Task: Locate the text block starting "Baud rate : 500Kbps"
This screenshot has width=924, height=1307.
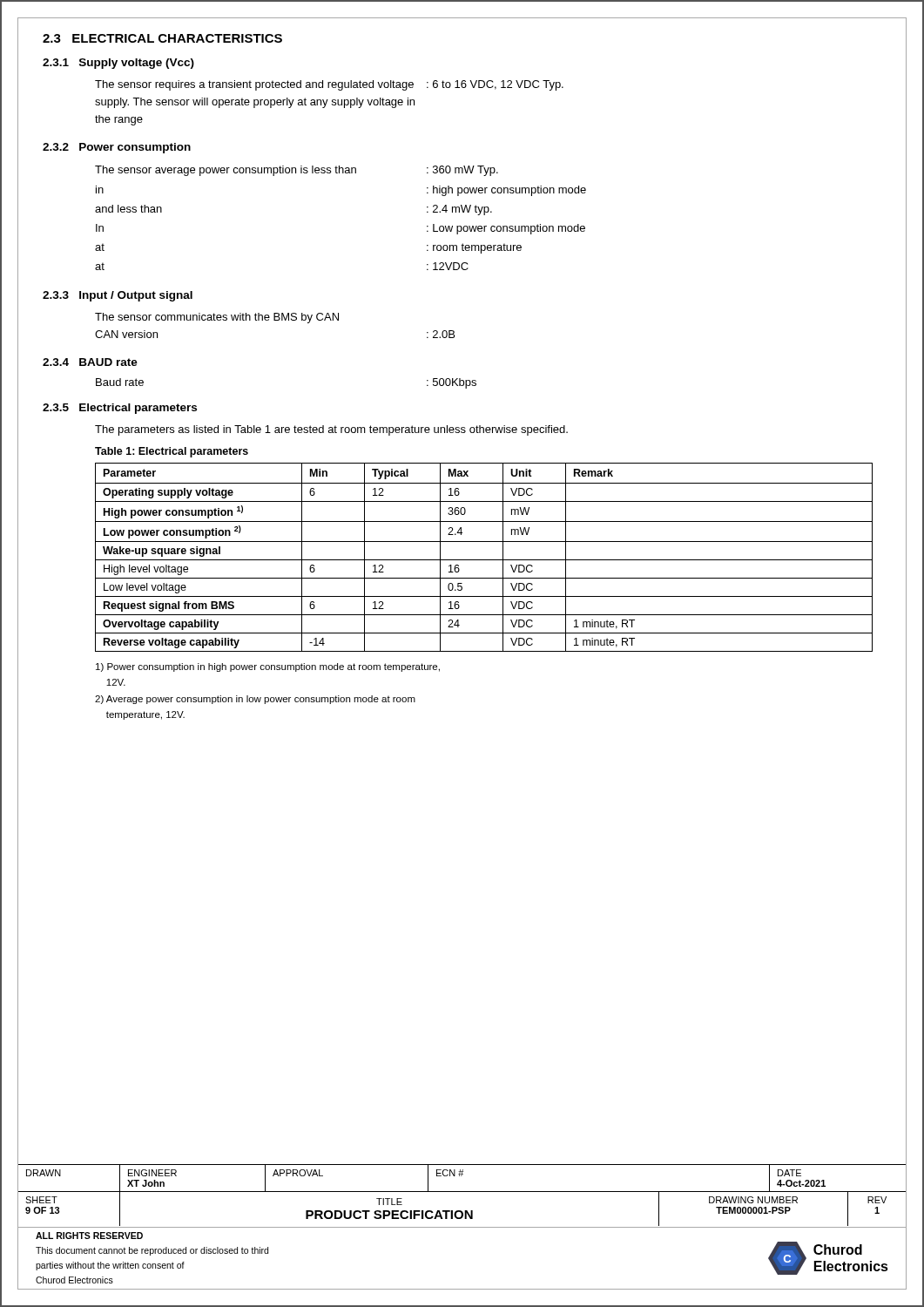Action: pyautogui.click(x=120, y=383)
